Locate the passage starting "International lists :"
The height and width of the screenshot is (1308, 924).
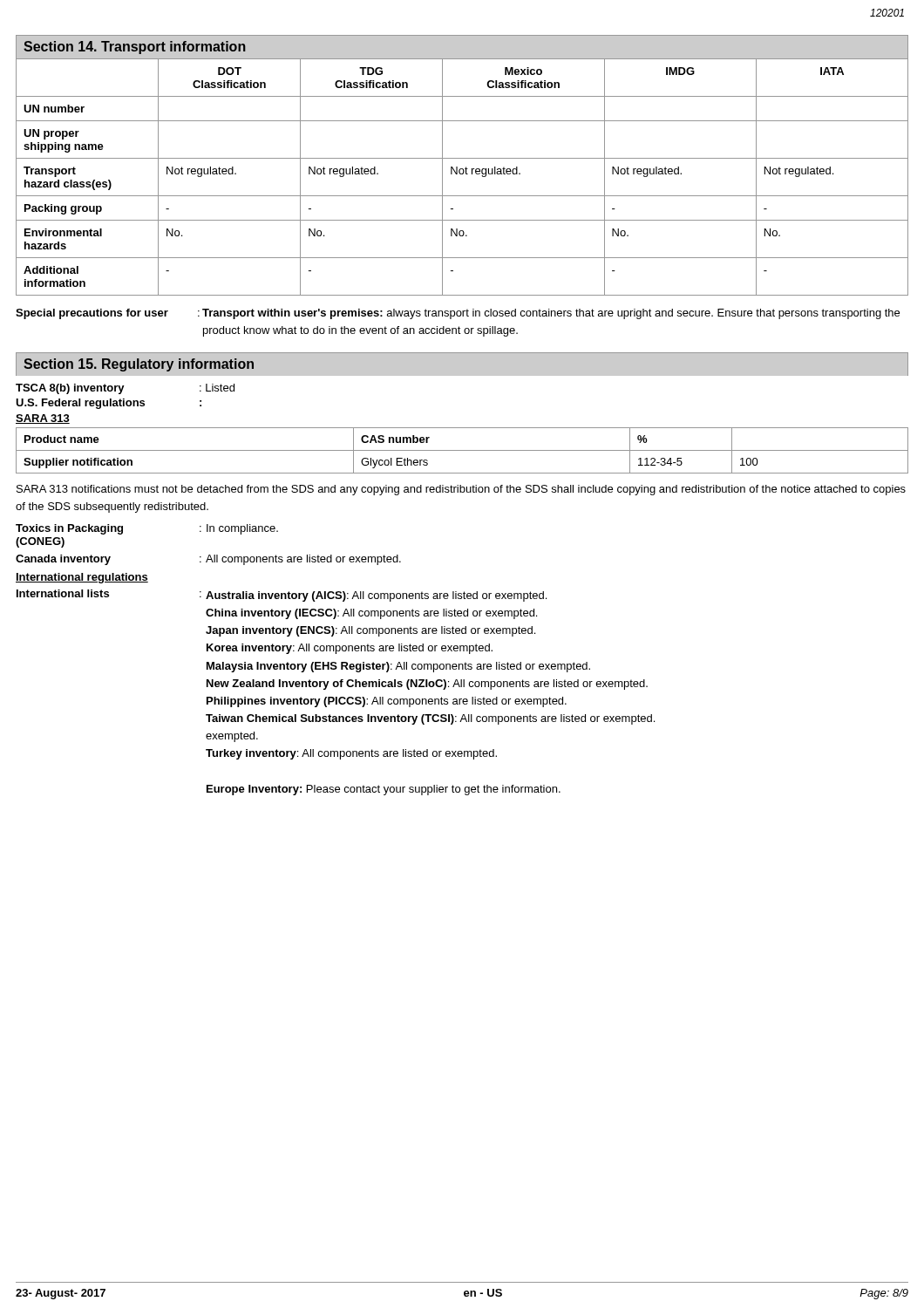462,692
